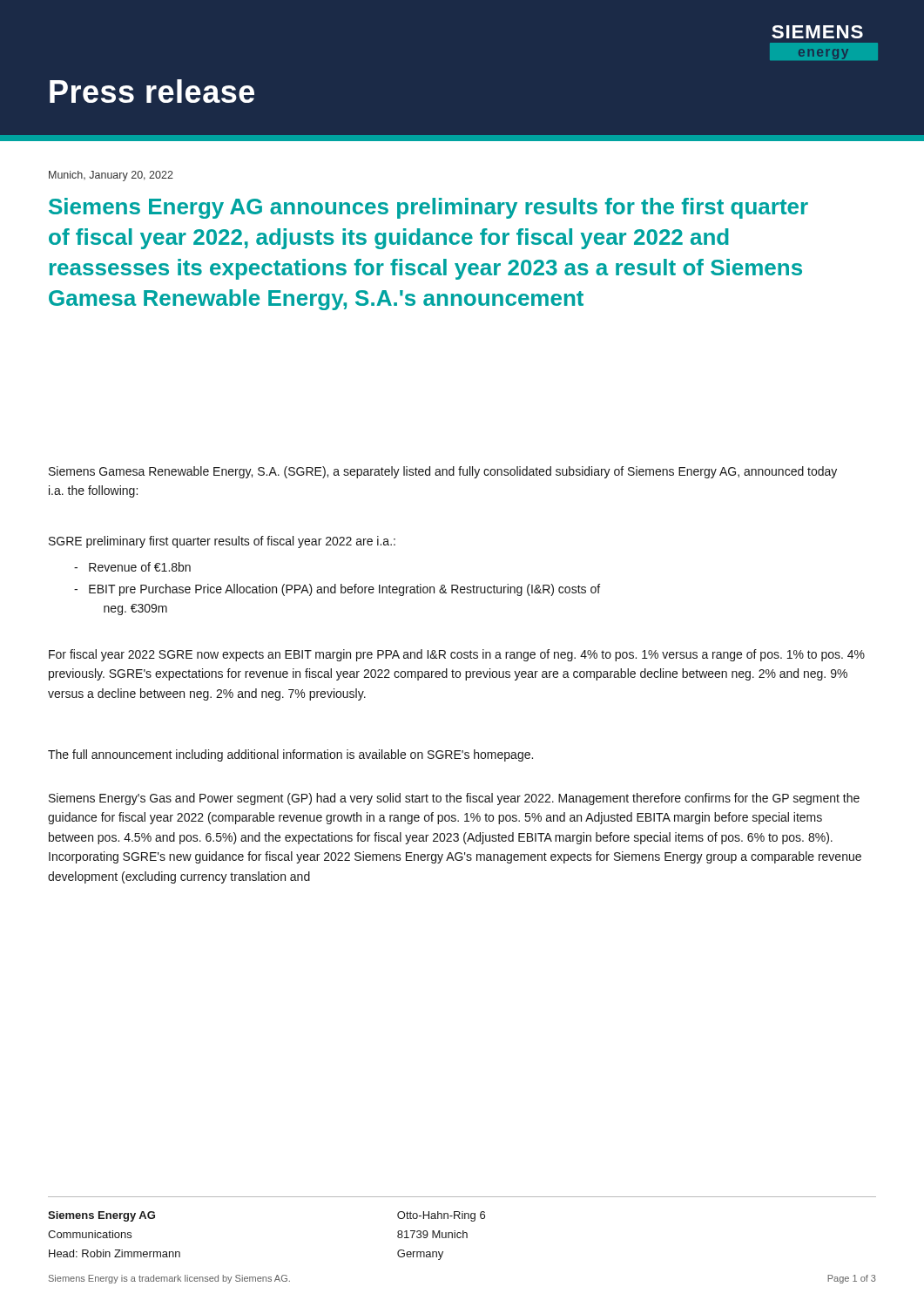Point to the element starting "SGRE preliminary first quarter results of fiscal year"
Screen dimensions: 1307x924
(222, 541)
